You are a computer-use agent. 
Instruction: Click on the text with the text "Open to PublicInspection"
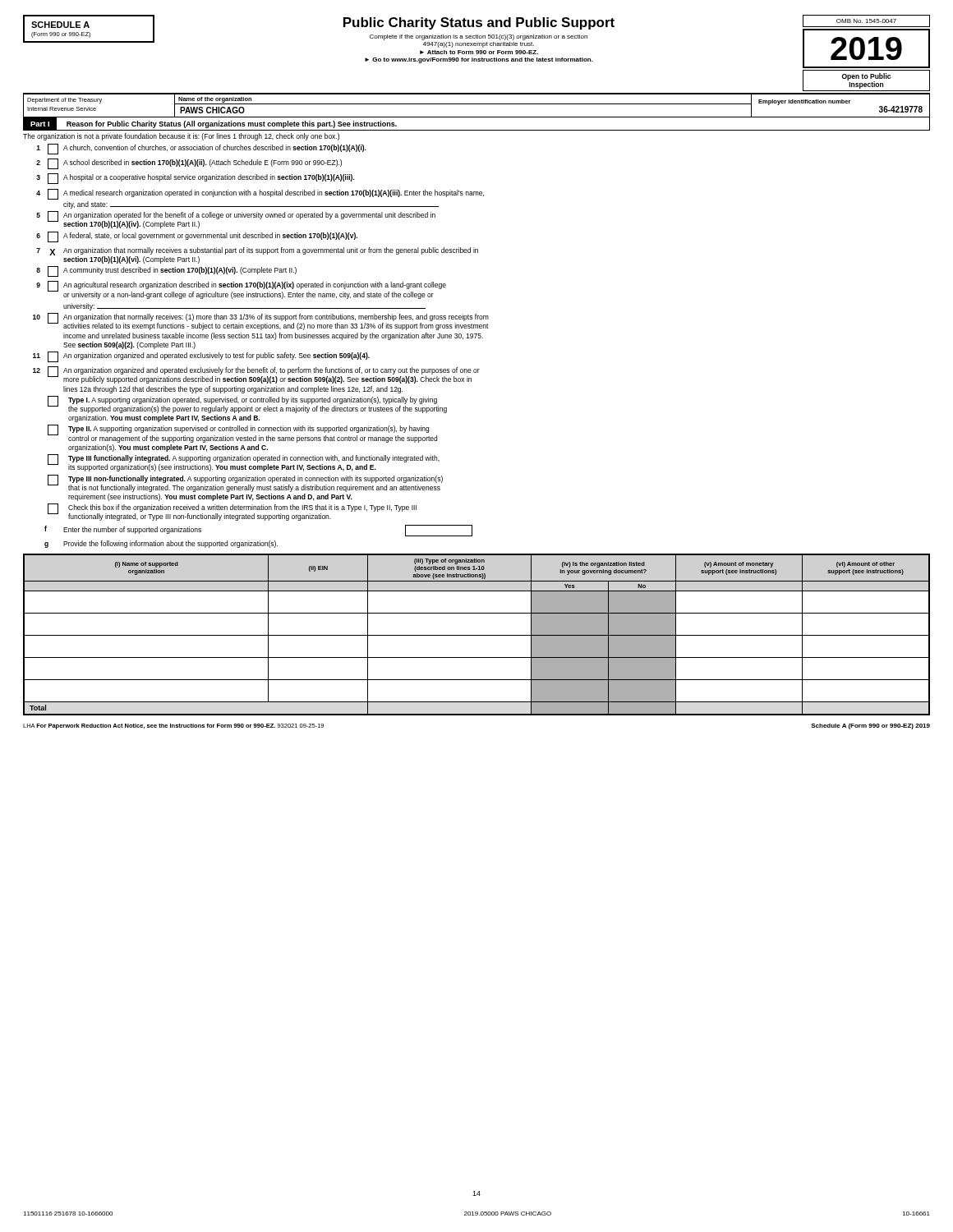[866, 81]
